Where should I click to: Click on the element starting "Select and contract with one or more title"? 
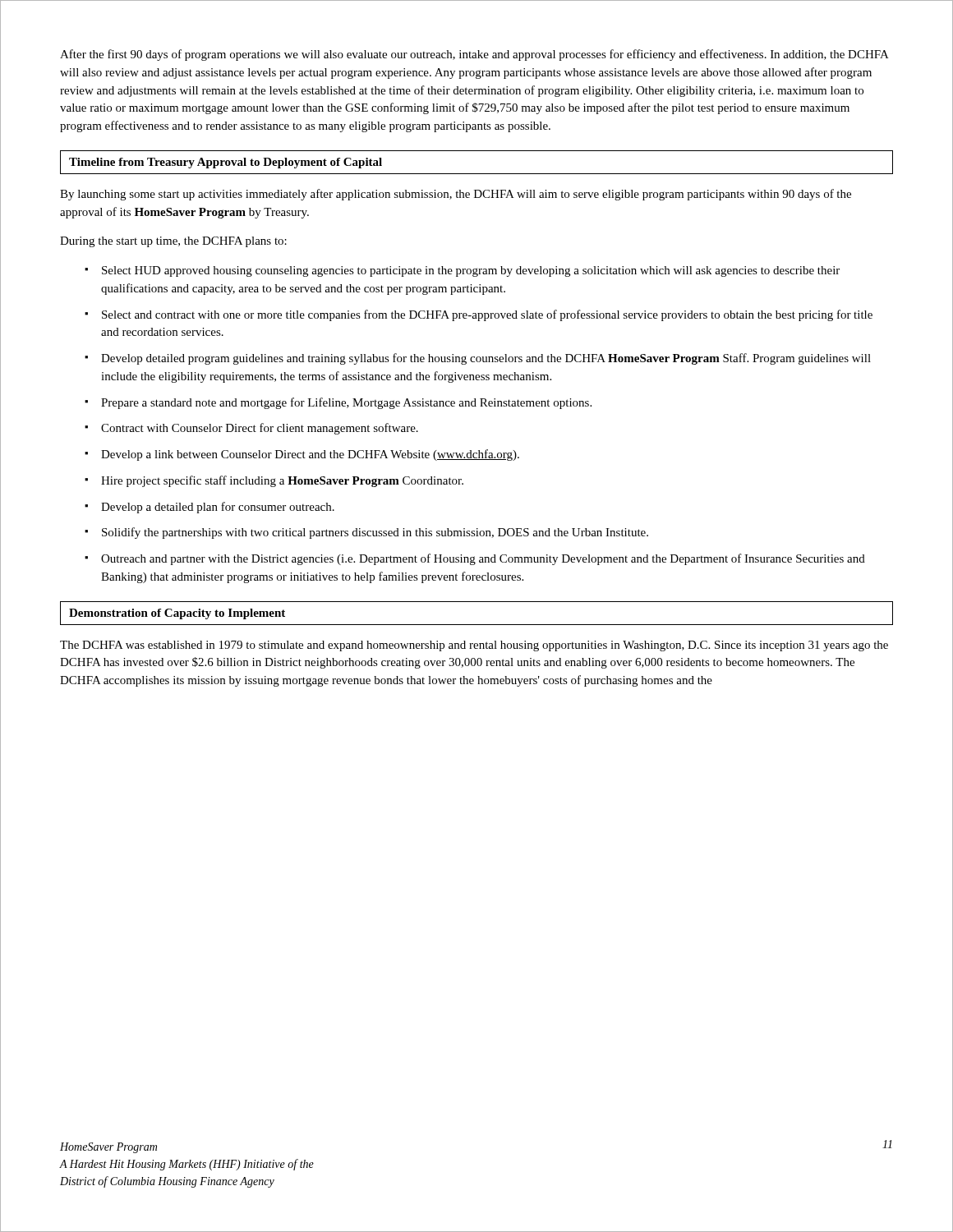coord(487,323)
